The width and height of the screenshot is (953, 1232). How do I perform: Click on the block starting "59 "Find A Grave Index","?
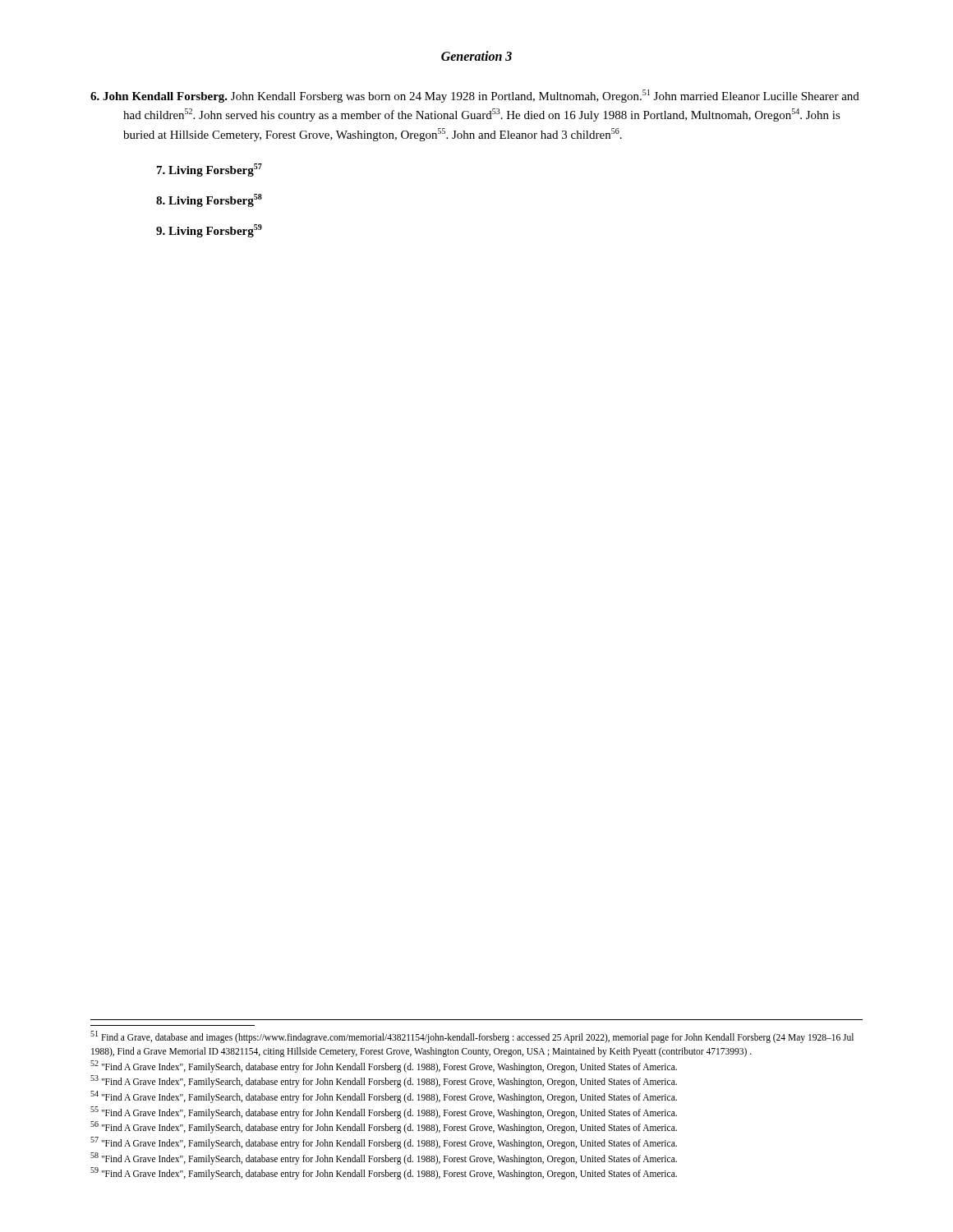coord(384,1173)
